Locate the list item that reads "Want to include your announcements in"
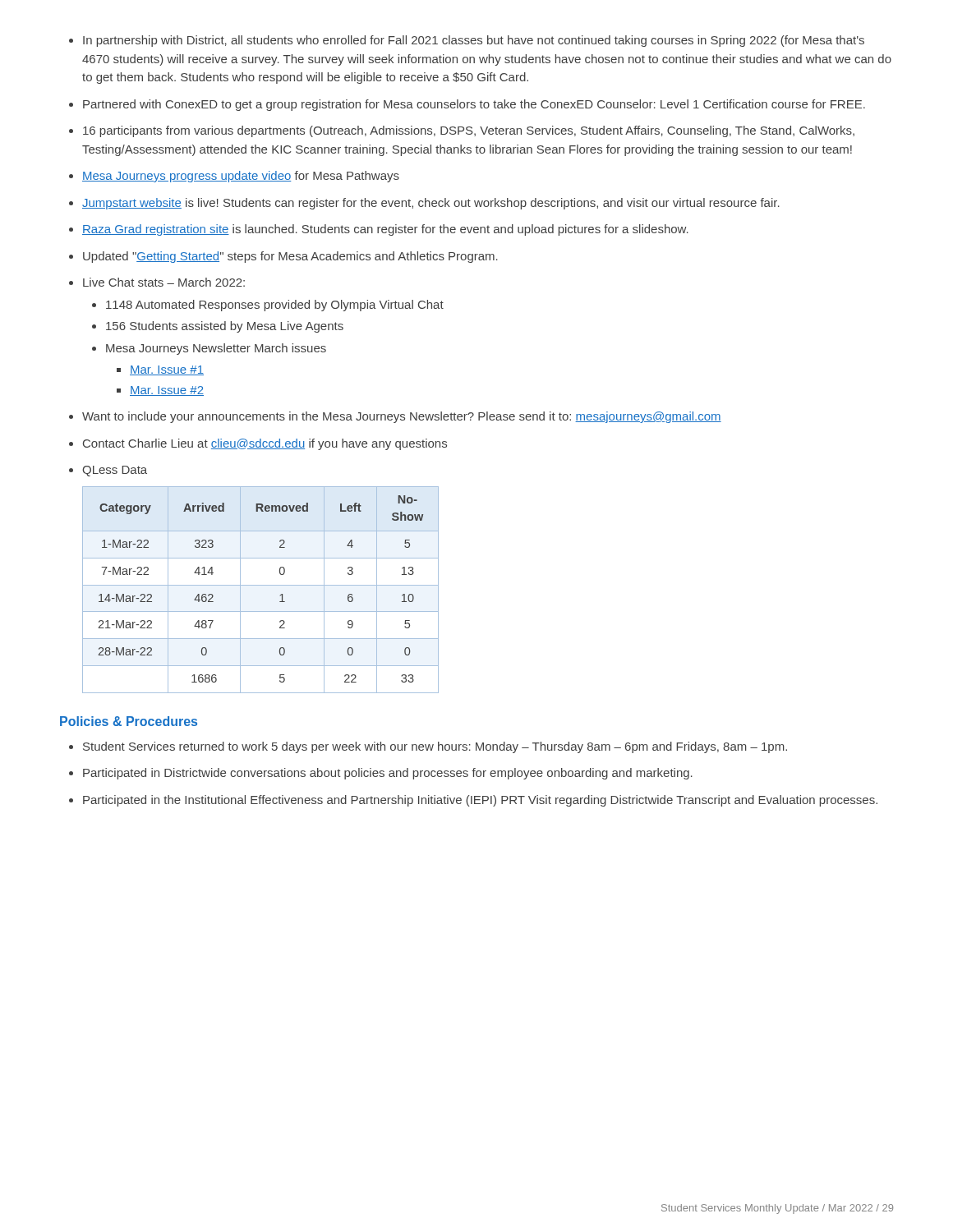This screenshot has width=953, height=1232. pos(402,416)
